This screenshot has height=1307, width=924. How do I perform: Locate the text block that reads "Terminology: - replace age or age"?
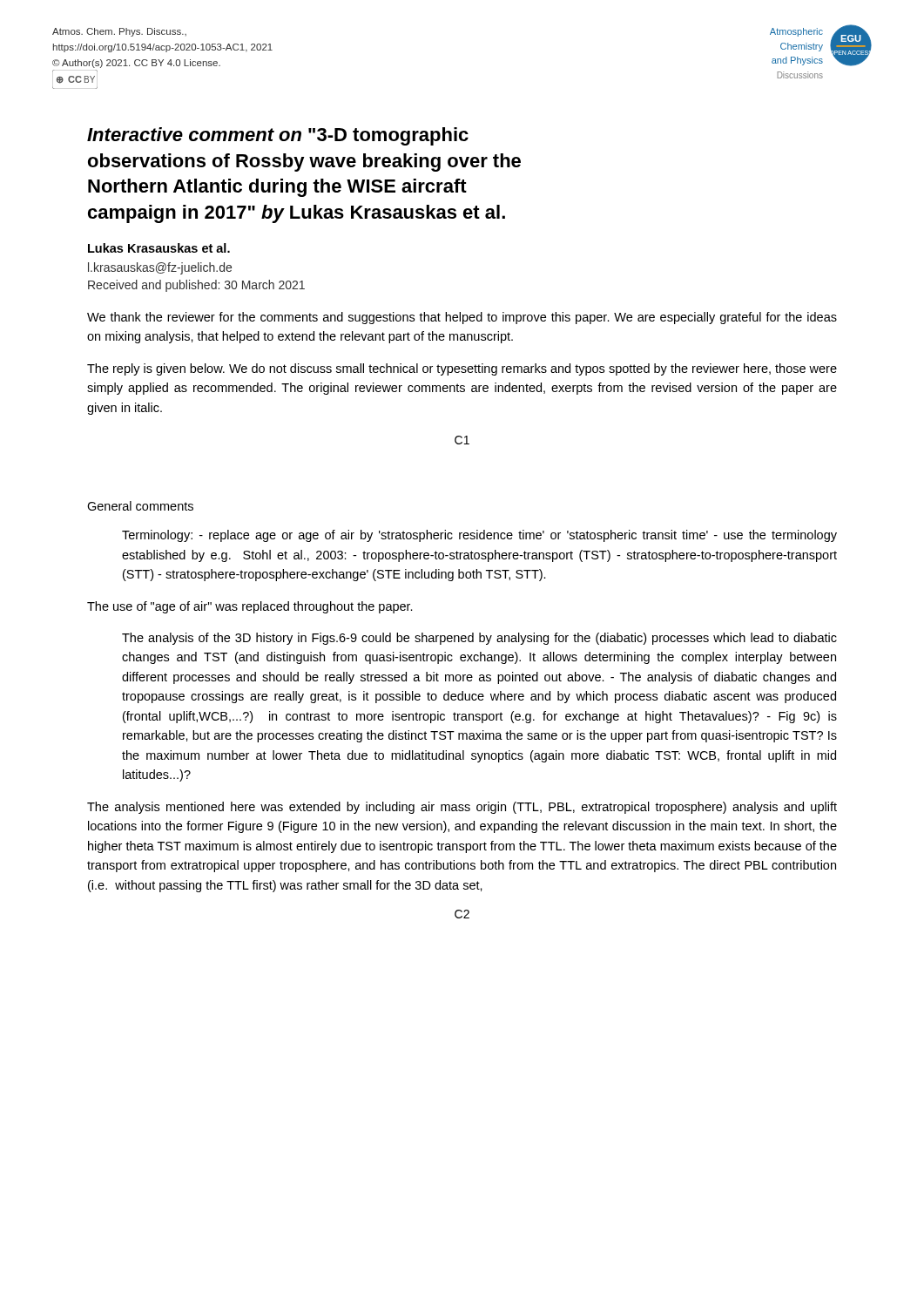479,555
